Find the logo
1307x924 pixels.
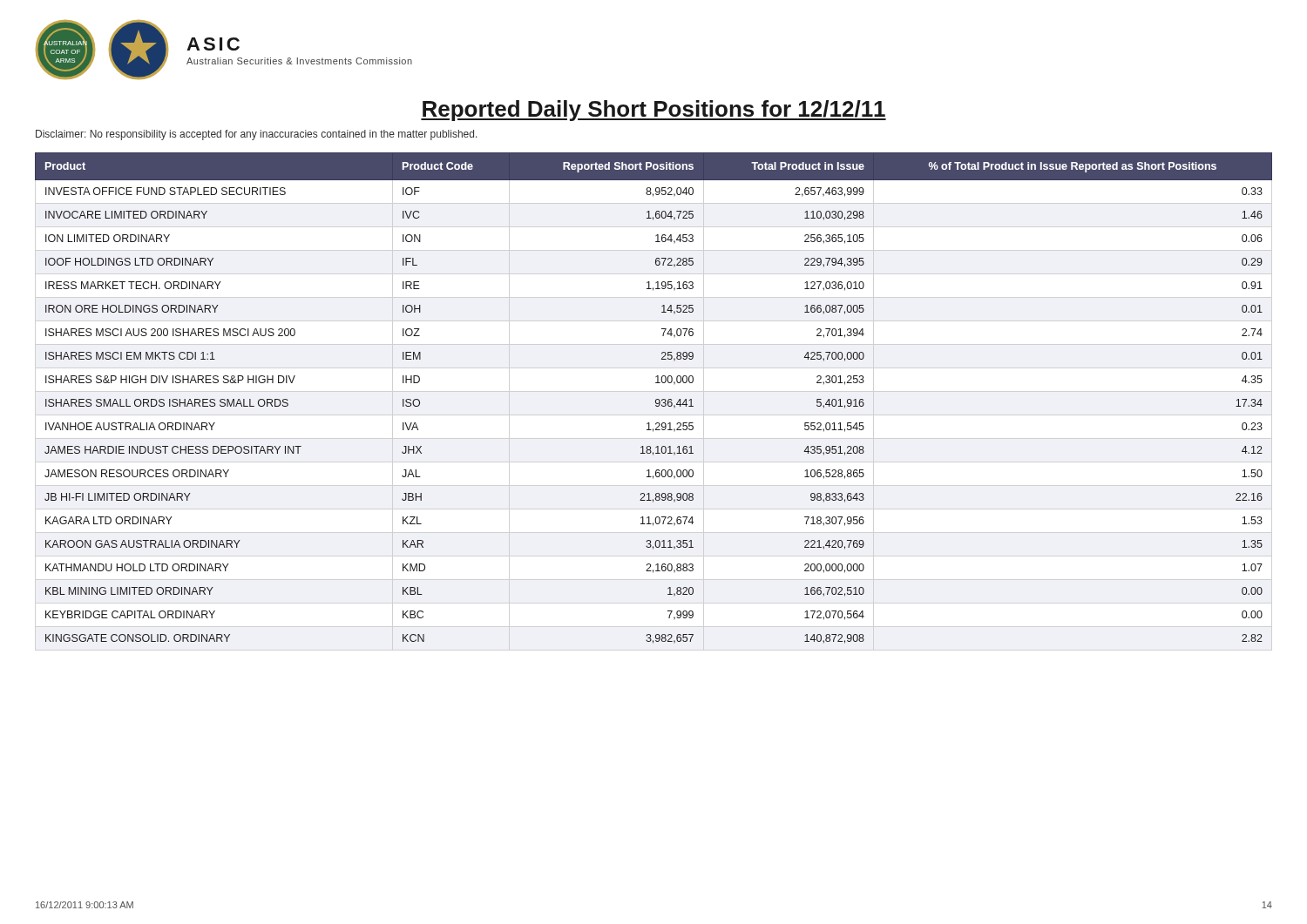(x=224, y=50)
